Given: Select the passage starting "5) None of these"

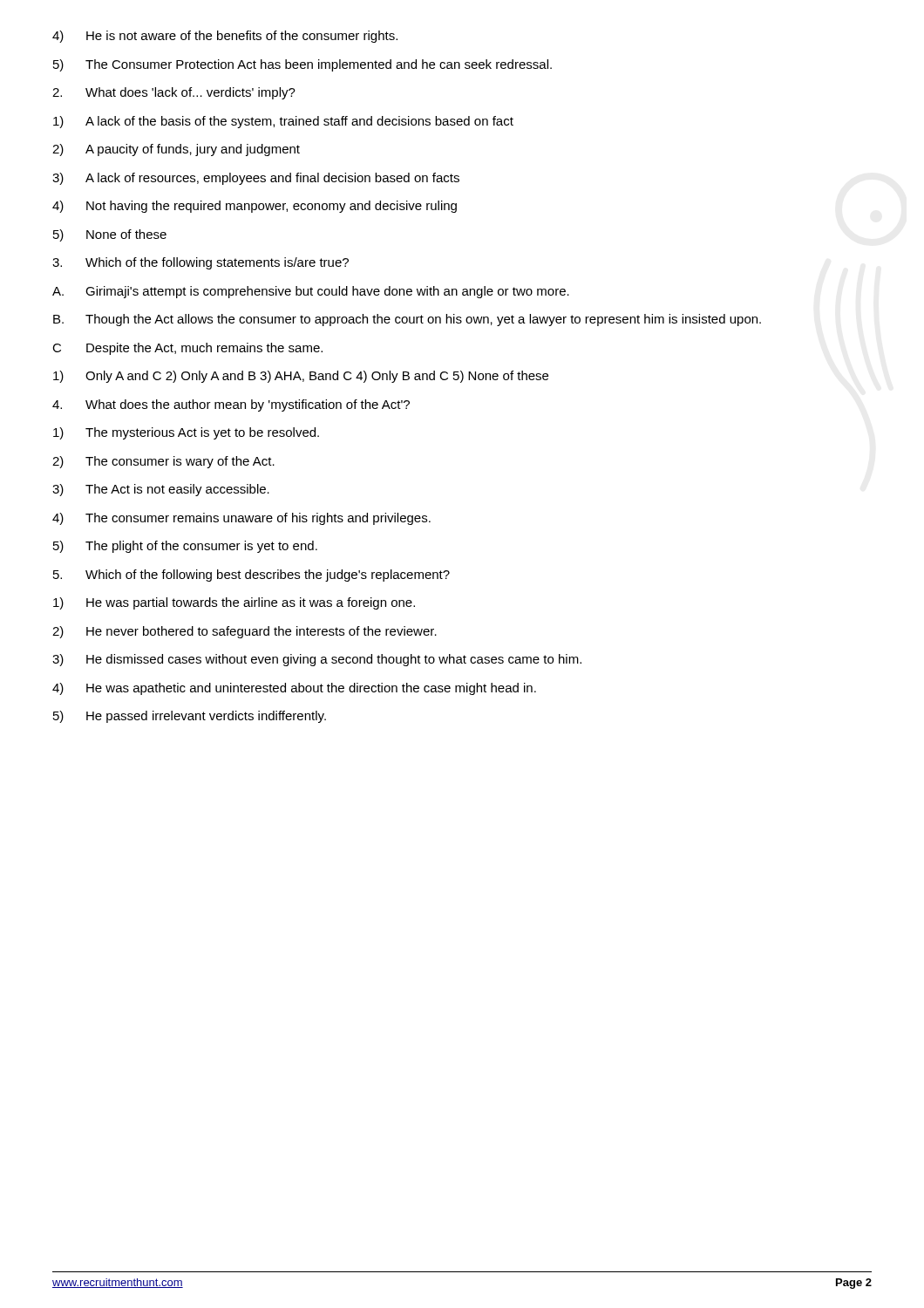Looking at the screenshot, I should click(x=110, y=235).
